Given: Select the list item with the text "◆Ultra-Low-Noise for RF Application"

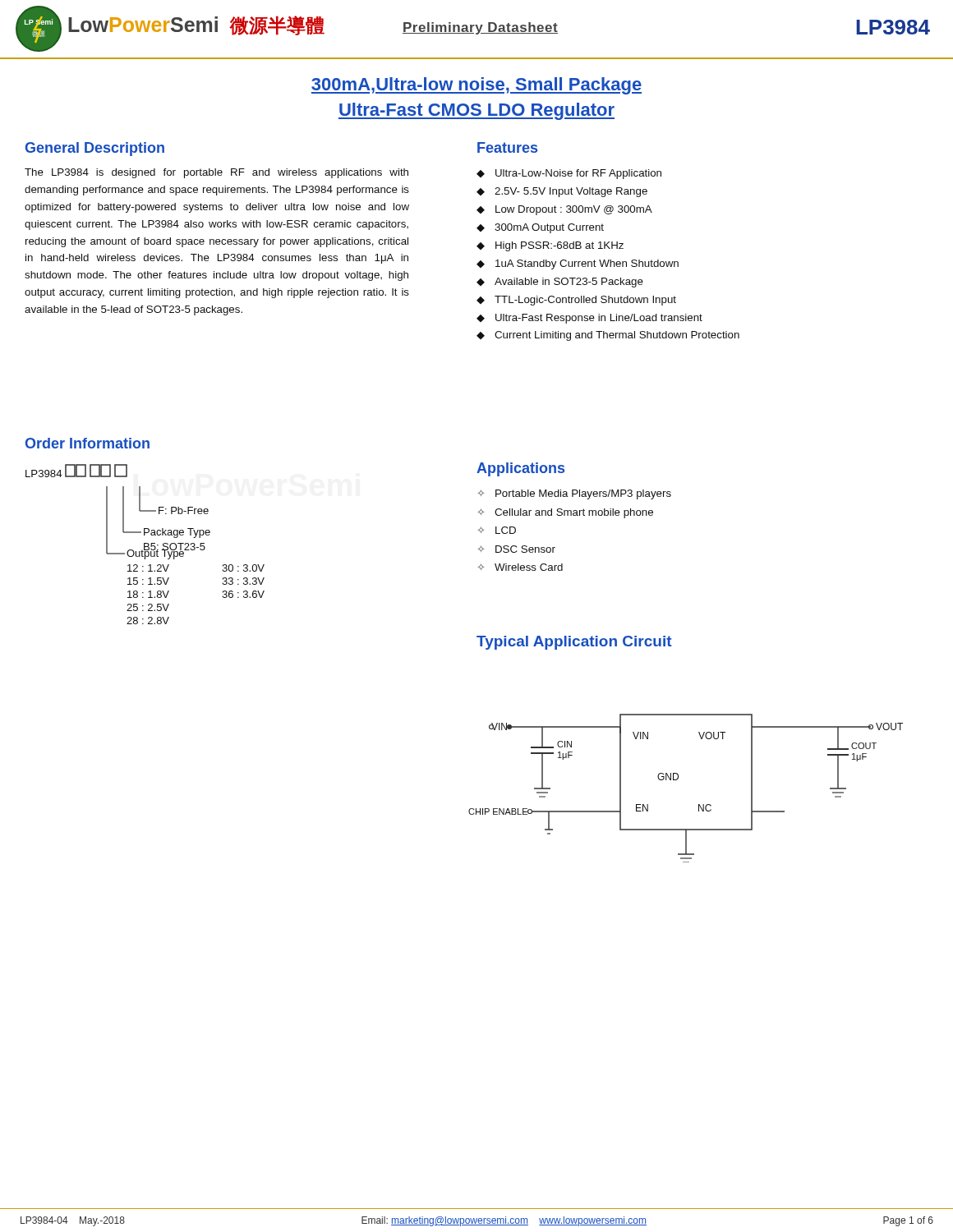Looking at the screenshot, I should point(569,173).
